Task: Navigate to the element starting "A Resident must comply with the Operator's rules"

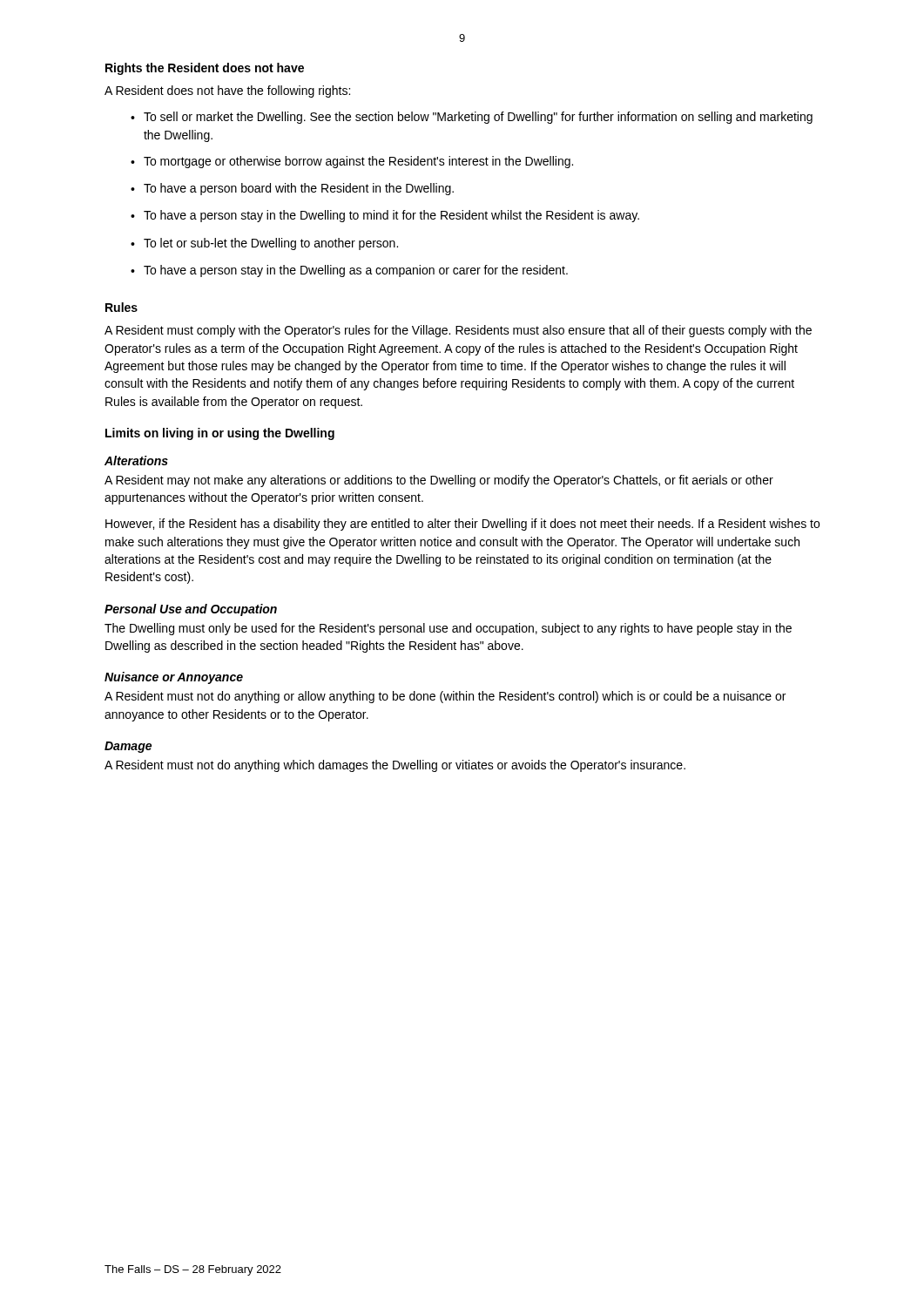Action: pyautogui.click(x=458, y=366)
